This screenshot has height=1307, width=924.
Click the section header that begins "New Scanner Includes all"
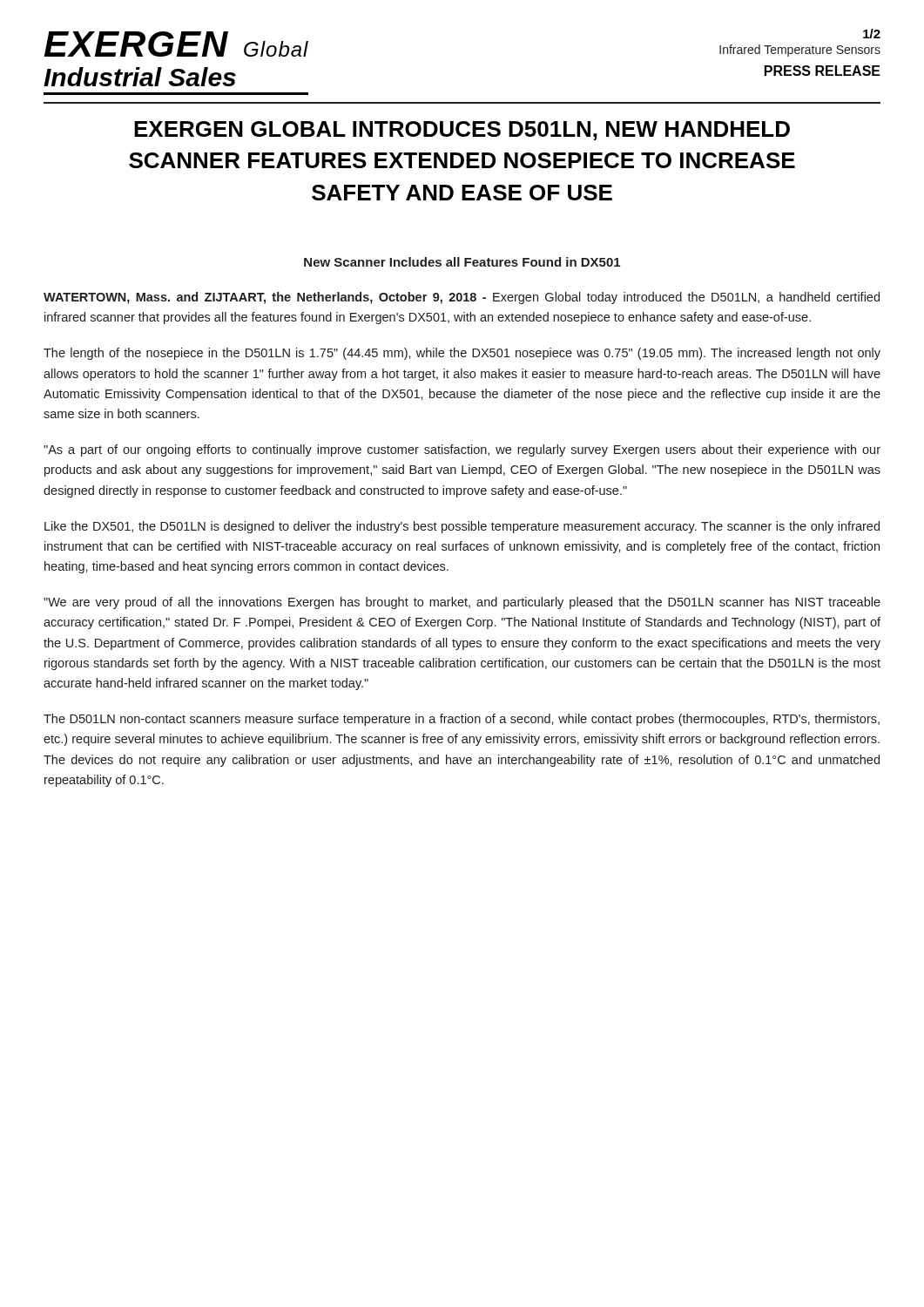pyautogui.click(x=462, y=262)
